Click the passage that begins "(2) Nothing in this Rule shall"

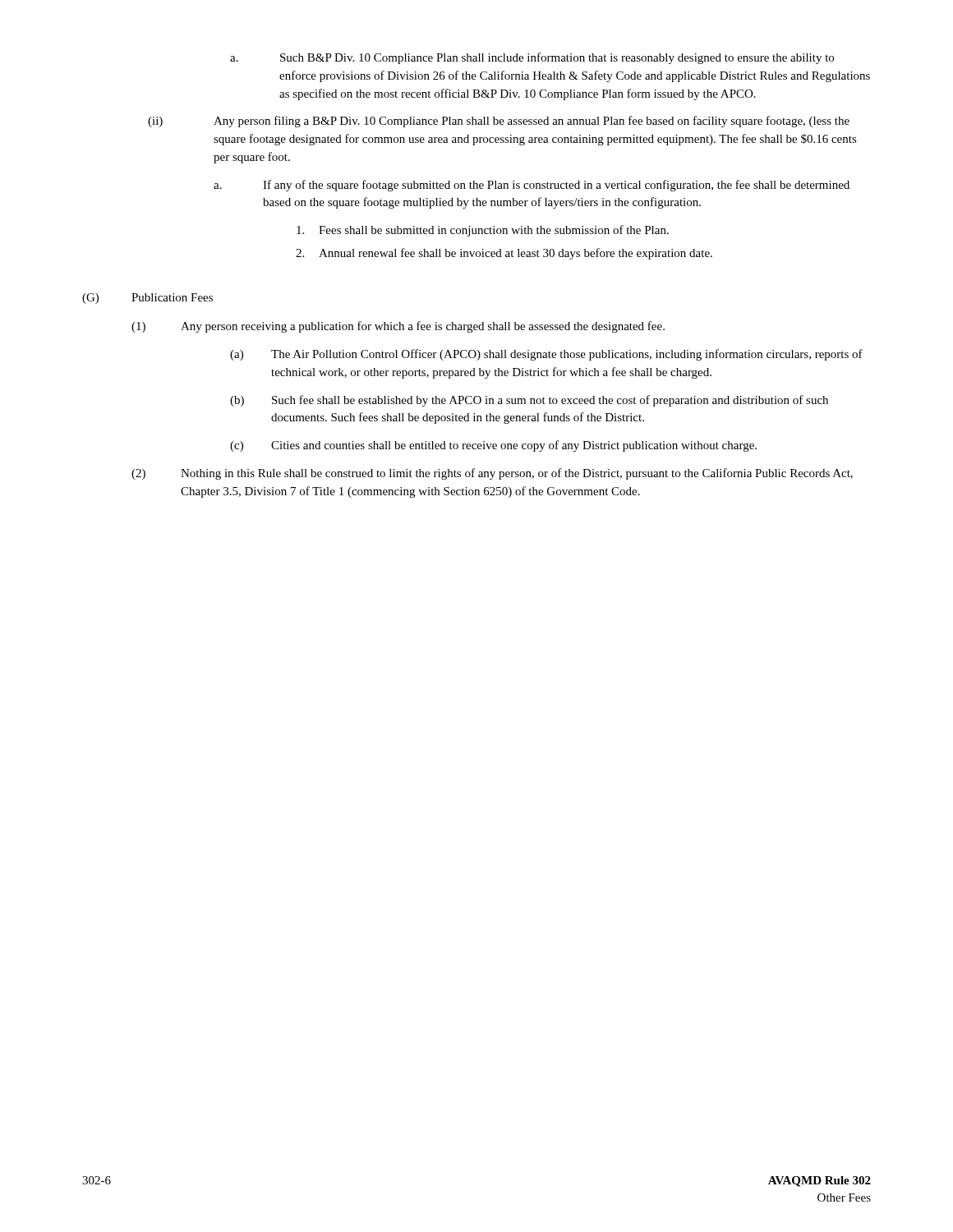tap(501, 483)
